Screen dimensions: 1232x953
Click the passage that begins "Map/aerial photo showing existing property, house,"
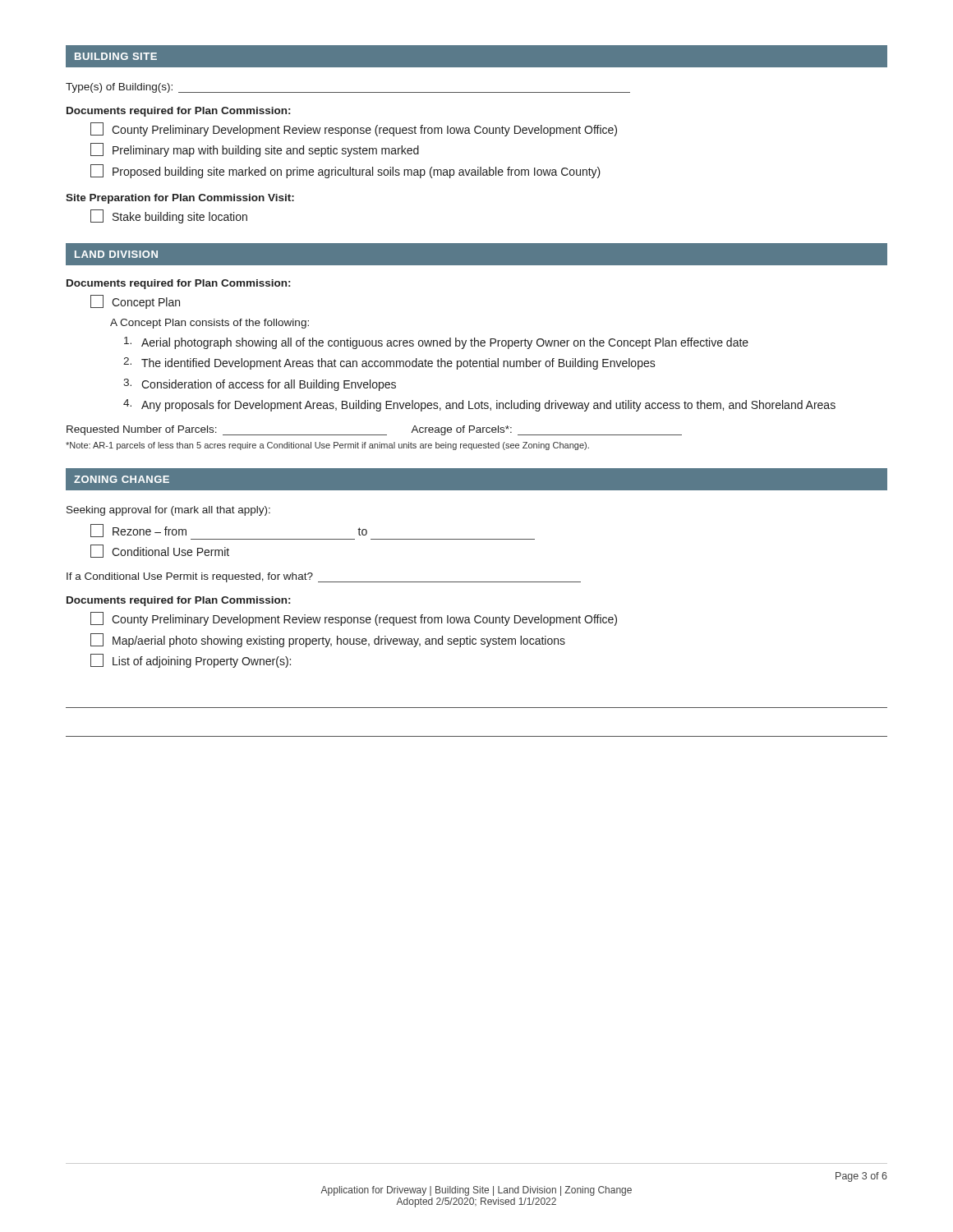[x=489, y=641]
